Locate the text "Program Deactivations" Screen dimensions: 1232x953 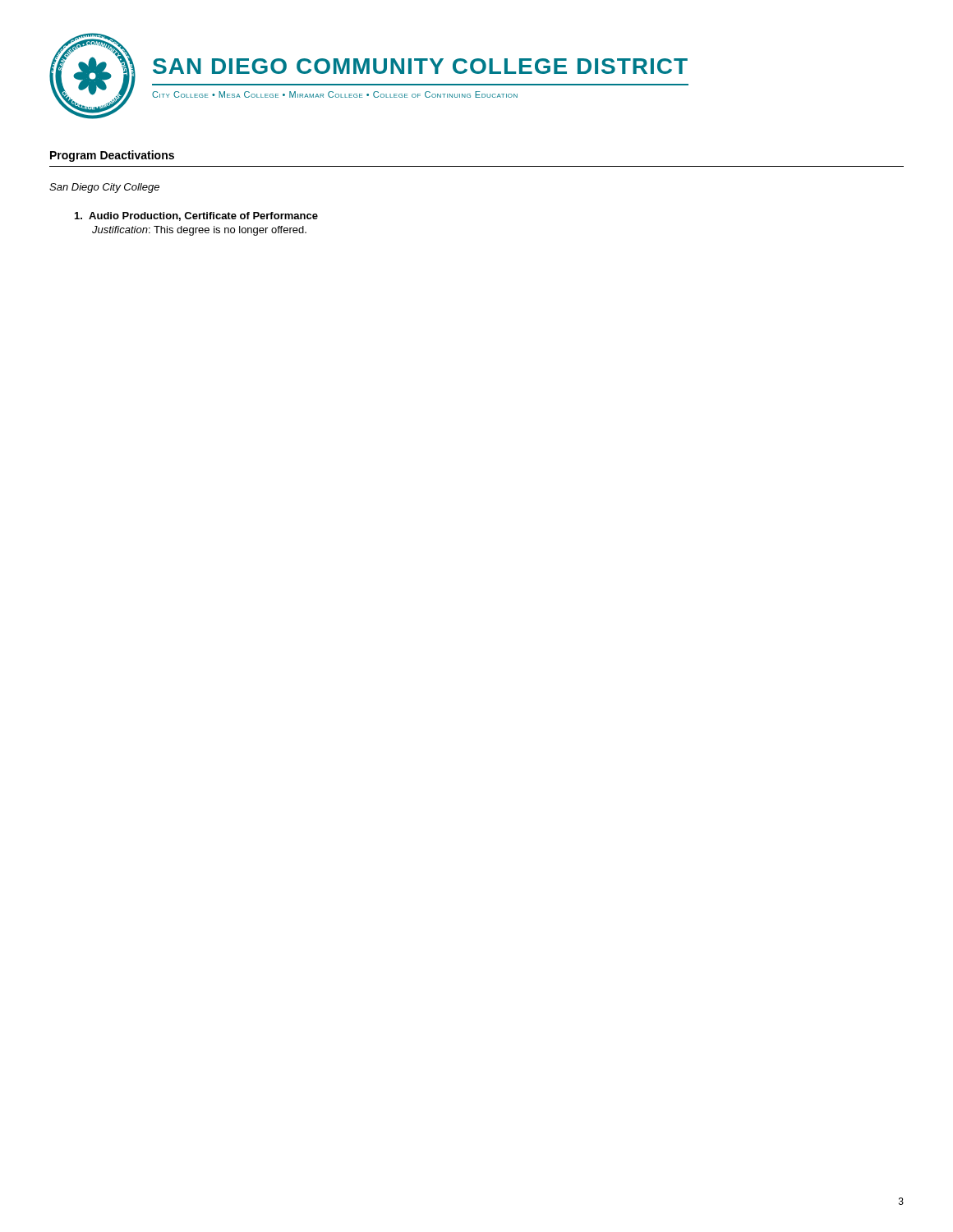click(112, 155)
